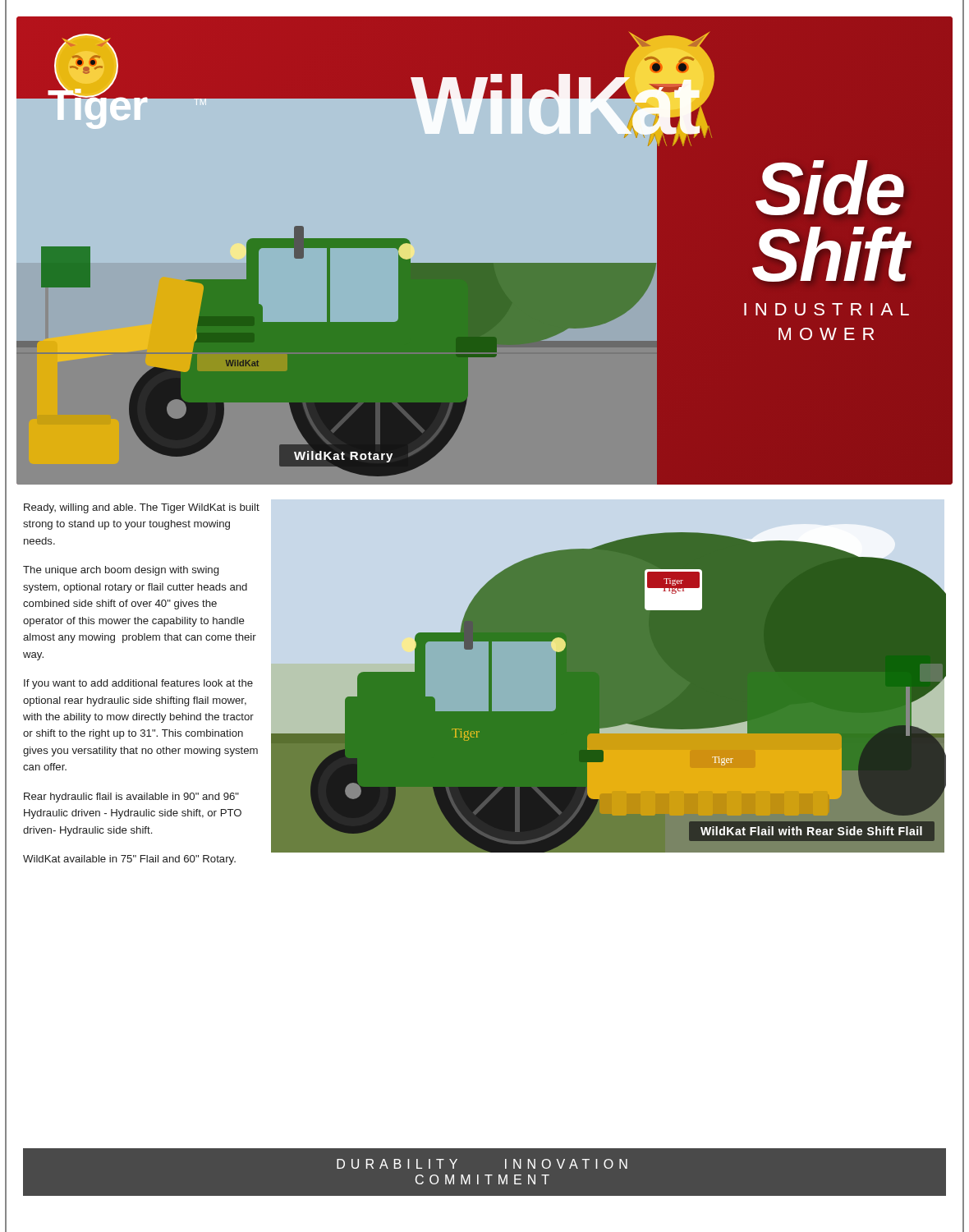
Task: Find the block starting "WildKat available in 75" Flail and 60" Rotary."
Action: (x=130, y=859)
